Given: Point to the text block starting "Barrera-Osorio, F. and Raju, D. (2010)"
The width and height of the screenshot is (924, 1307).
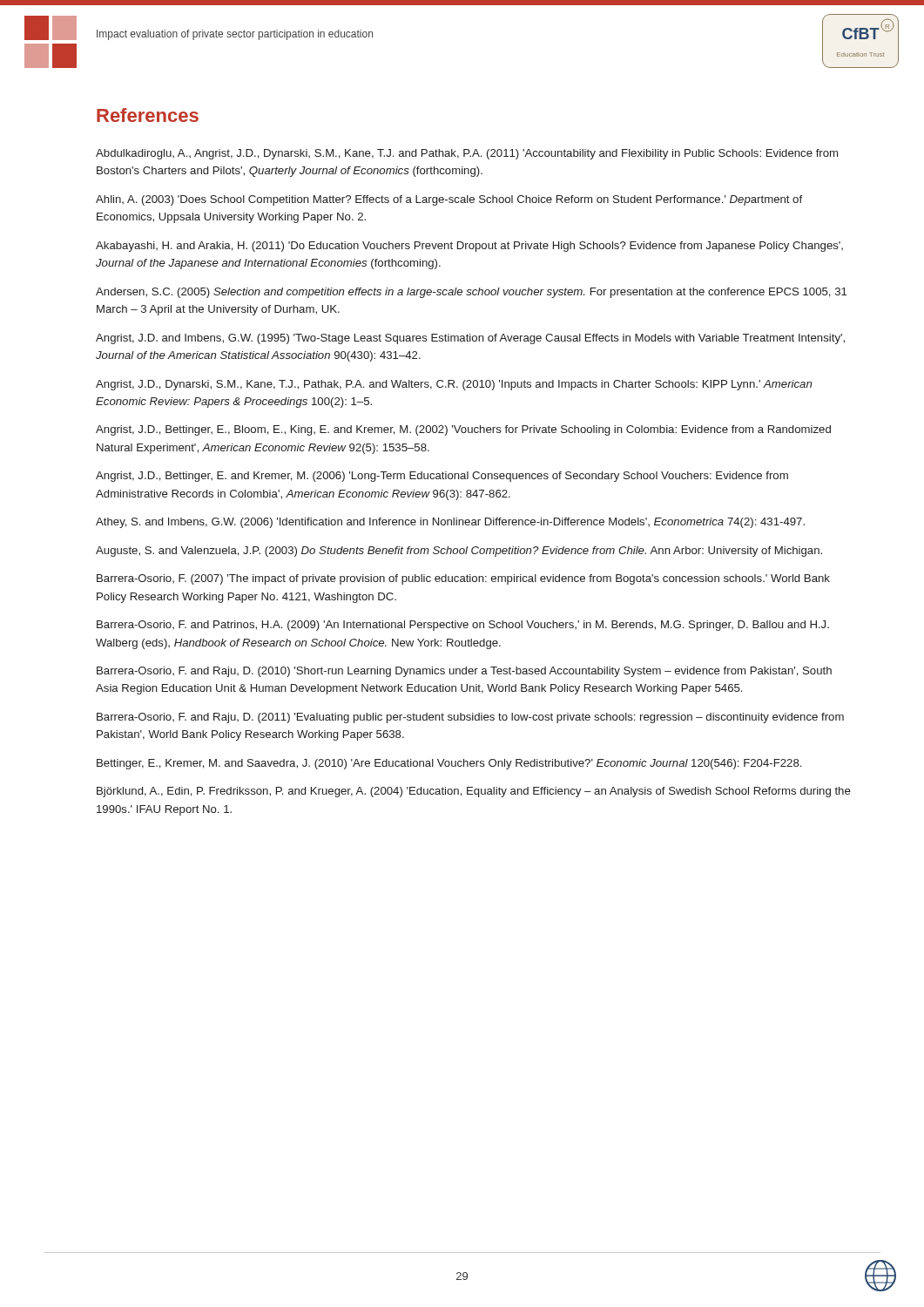Looking at the screenshot, I should coord(464,679).
